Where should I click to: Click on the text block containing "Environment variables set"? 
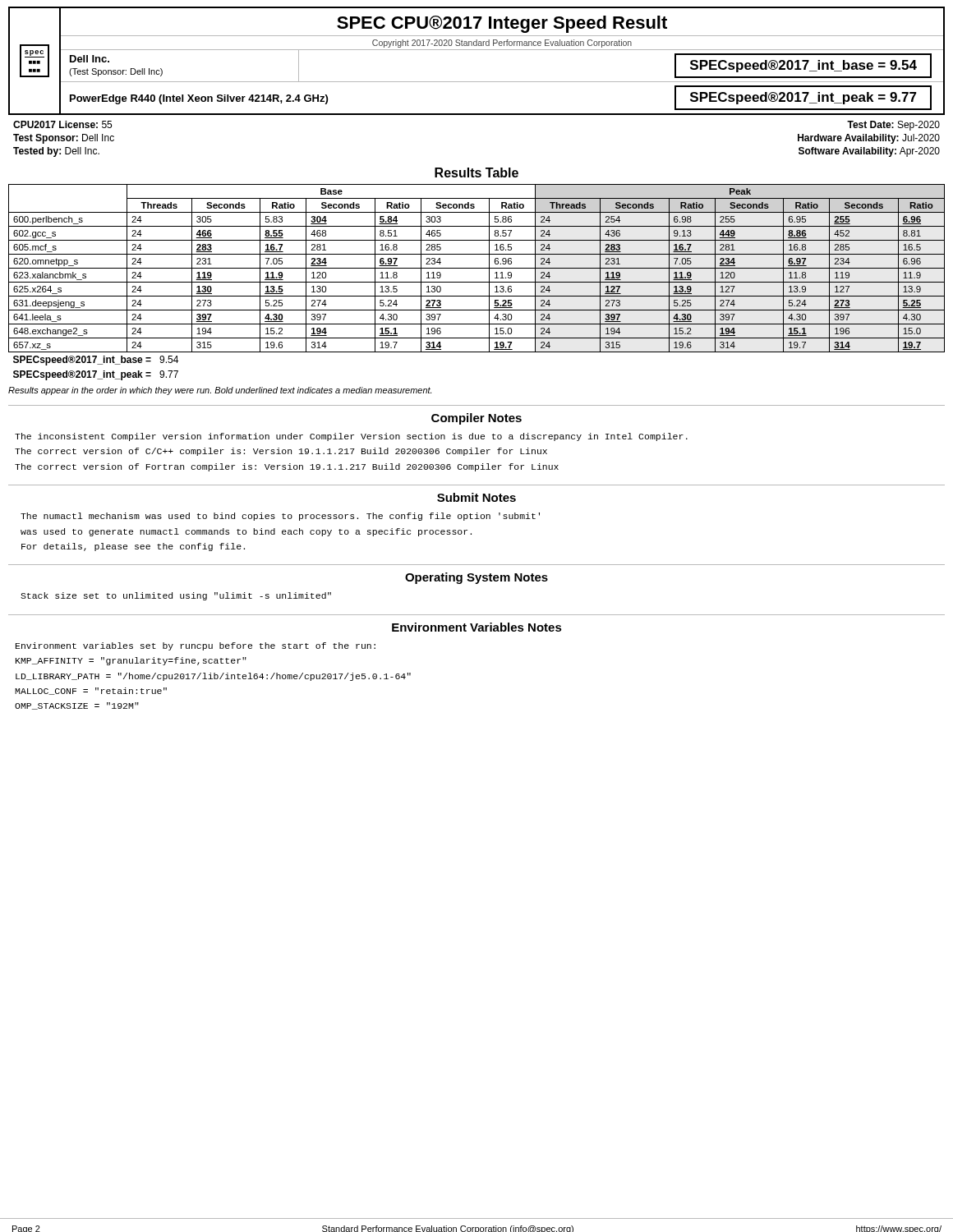(213, 676)
